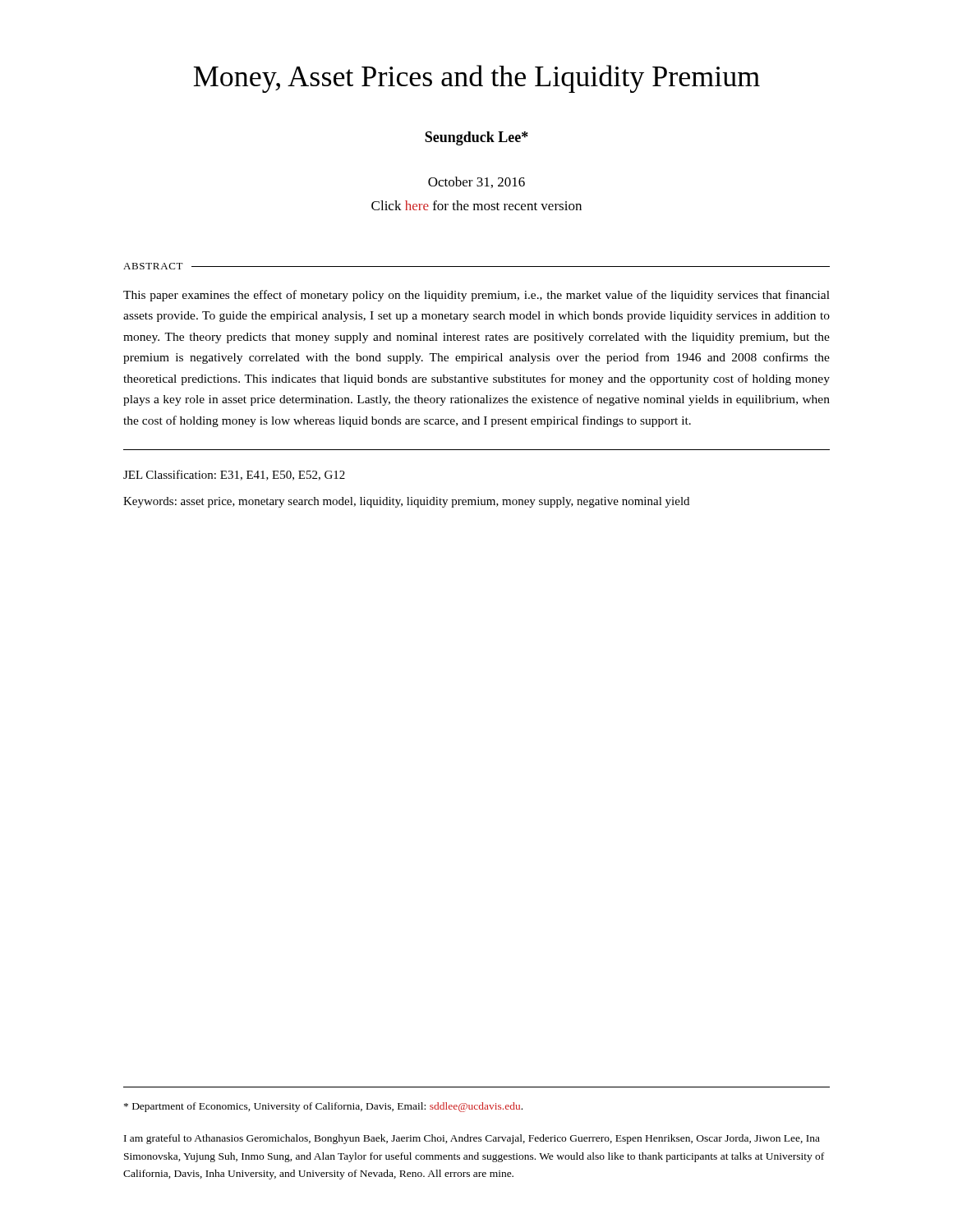This screenshot has width=953, height=1232.
Task: Point to "Seungduck Lee*"
Action: coord(476,137)
